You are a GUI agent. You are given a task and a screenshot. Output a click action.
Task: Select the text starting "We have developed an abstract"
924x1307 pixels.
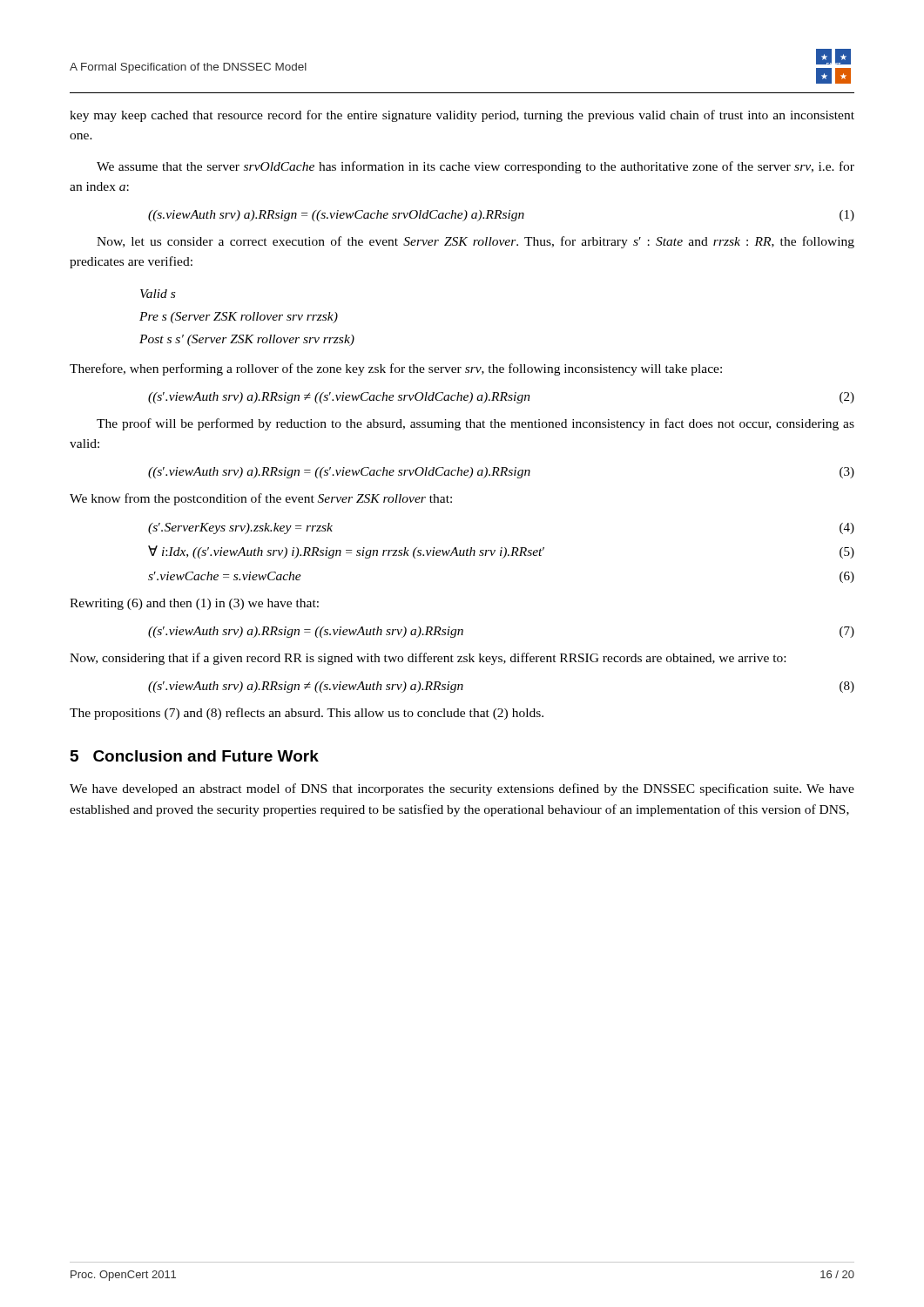(462, 799)
